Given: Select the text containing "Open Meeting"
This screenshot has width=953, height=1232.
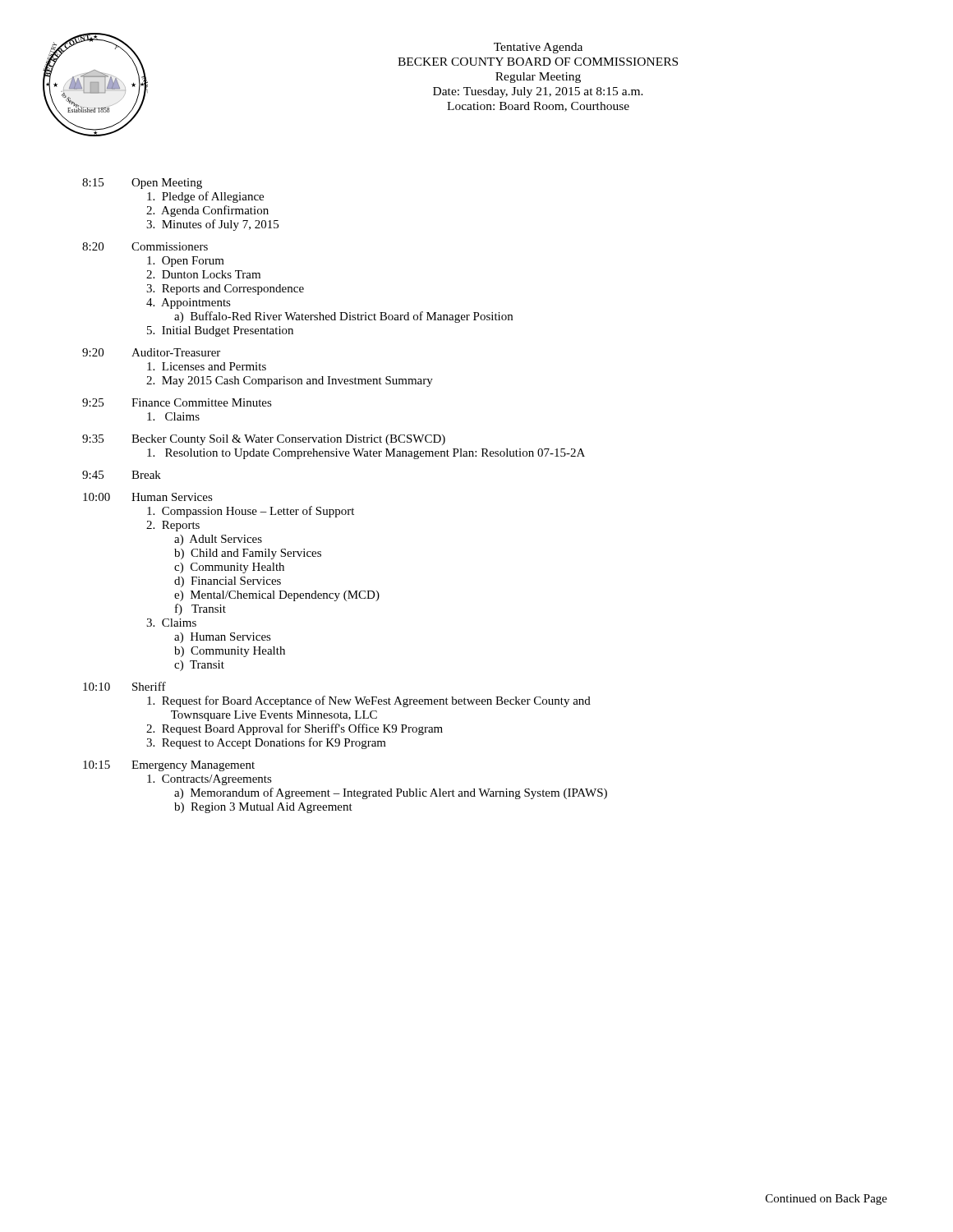Looking at the screenshot, I should 167,182.
